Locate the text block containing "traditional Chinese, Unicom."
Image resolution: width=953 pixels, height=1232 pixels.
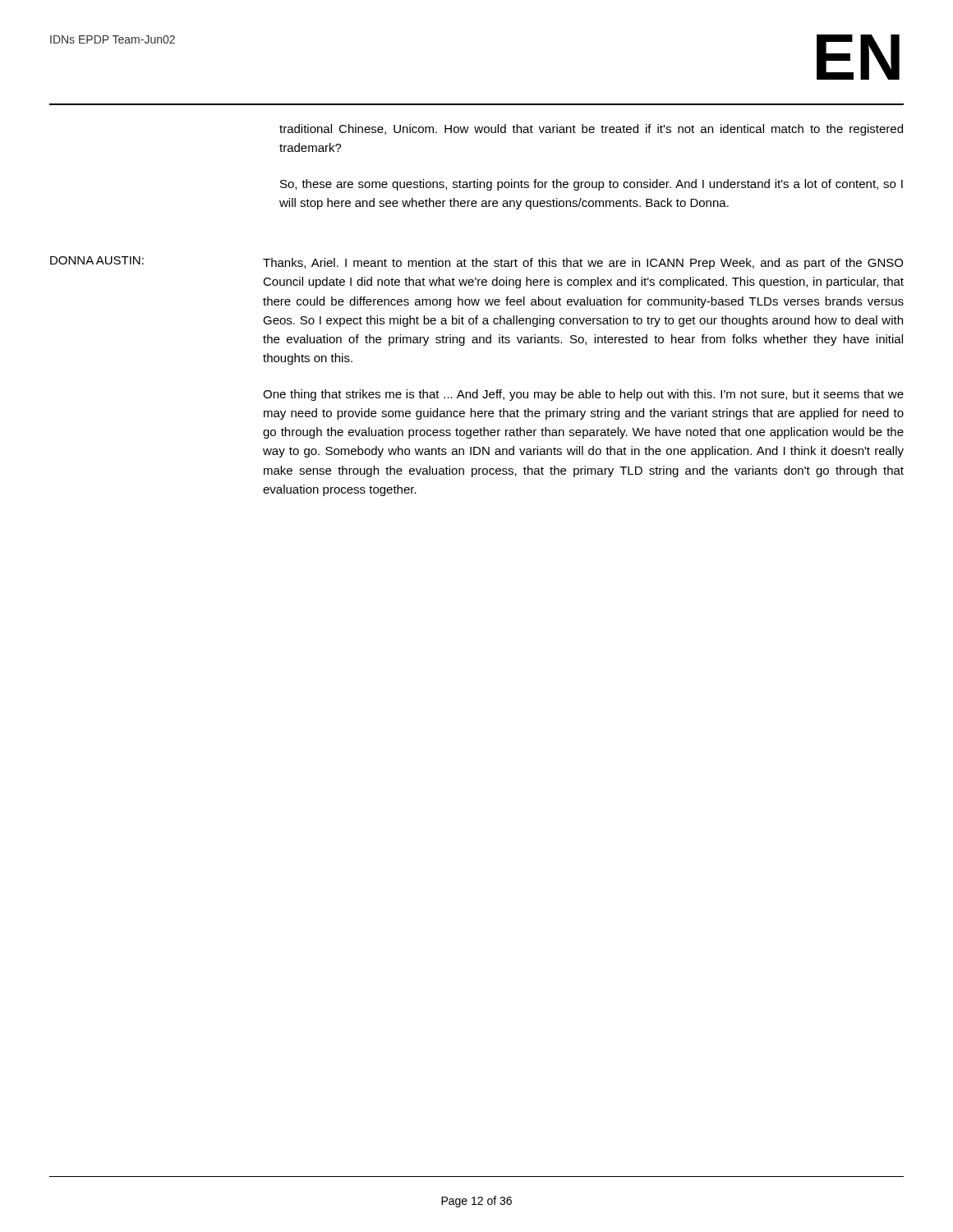point(592,138)
